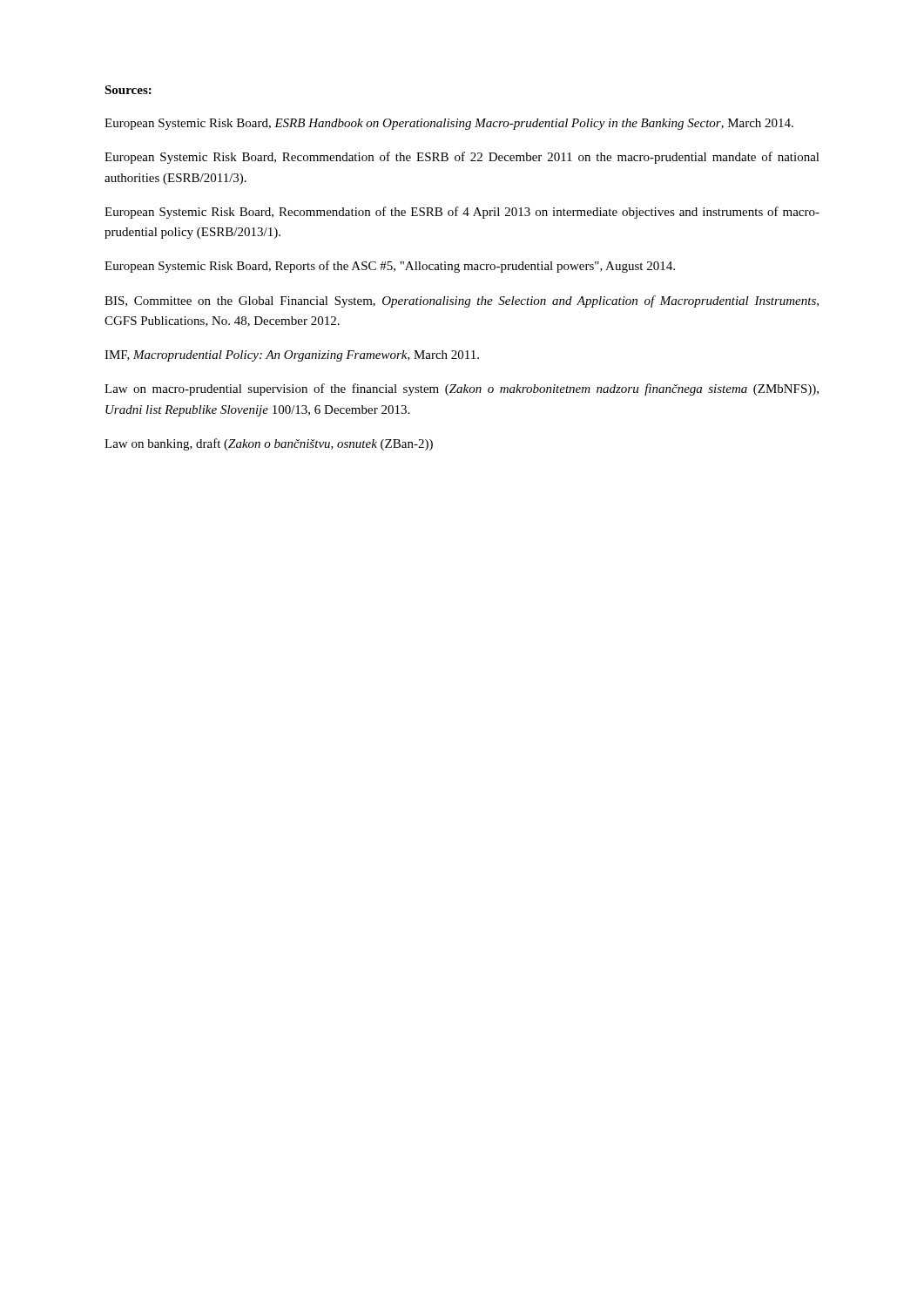Select the text block with the text "Law on banking,"
924x1307 pixels.
pos(269,443)
